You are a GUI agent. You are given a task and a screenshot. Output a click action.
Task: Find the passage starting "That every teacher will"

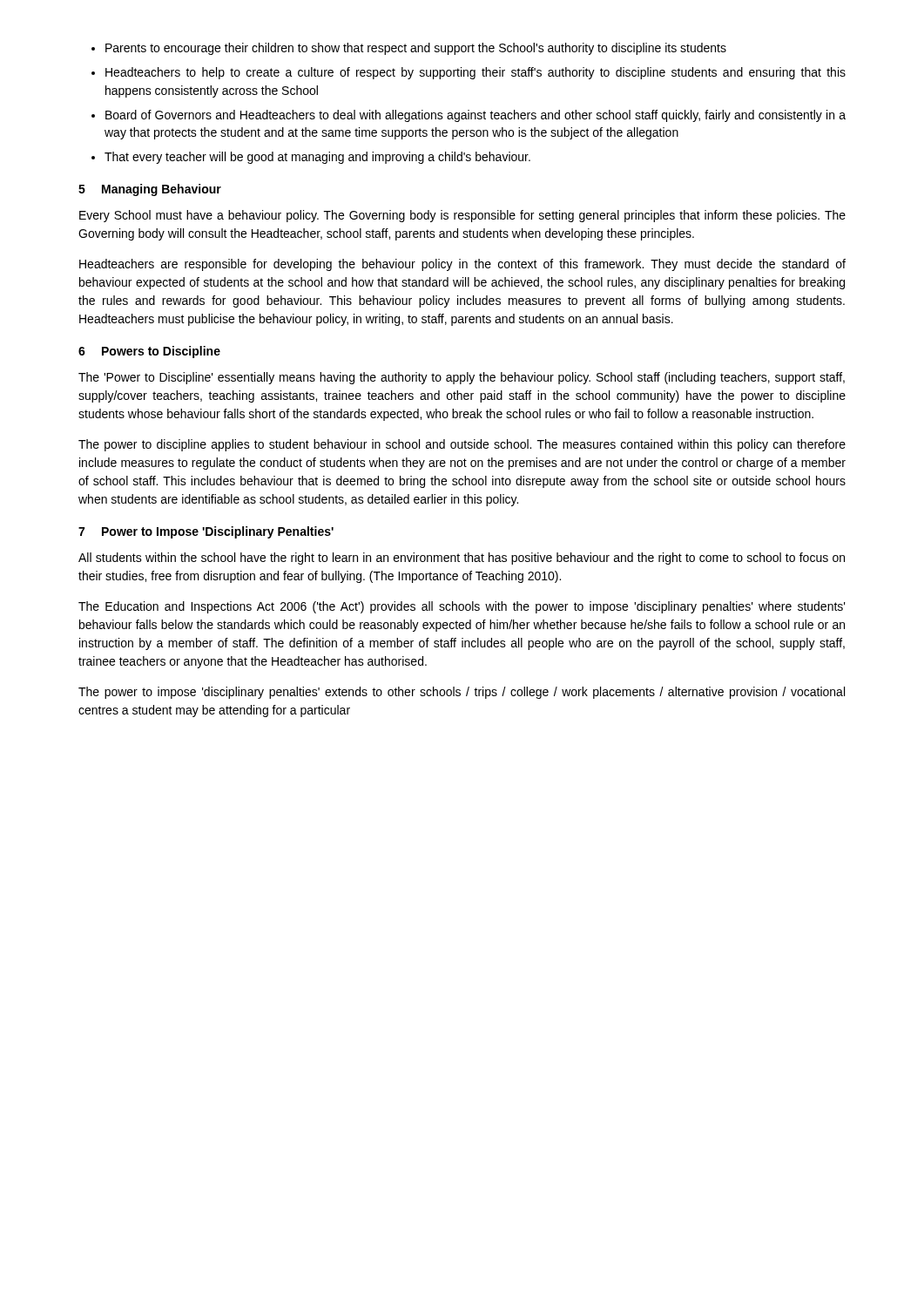475,157
